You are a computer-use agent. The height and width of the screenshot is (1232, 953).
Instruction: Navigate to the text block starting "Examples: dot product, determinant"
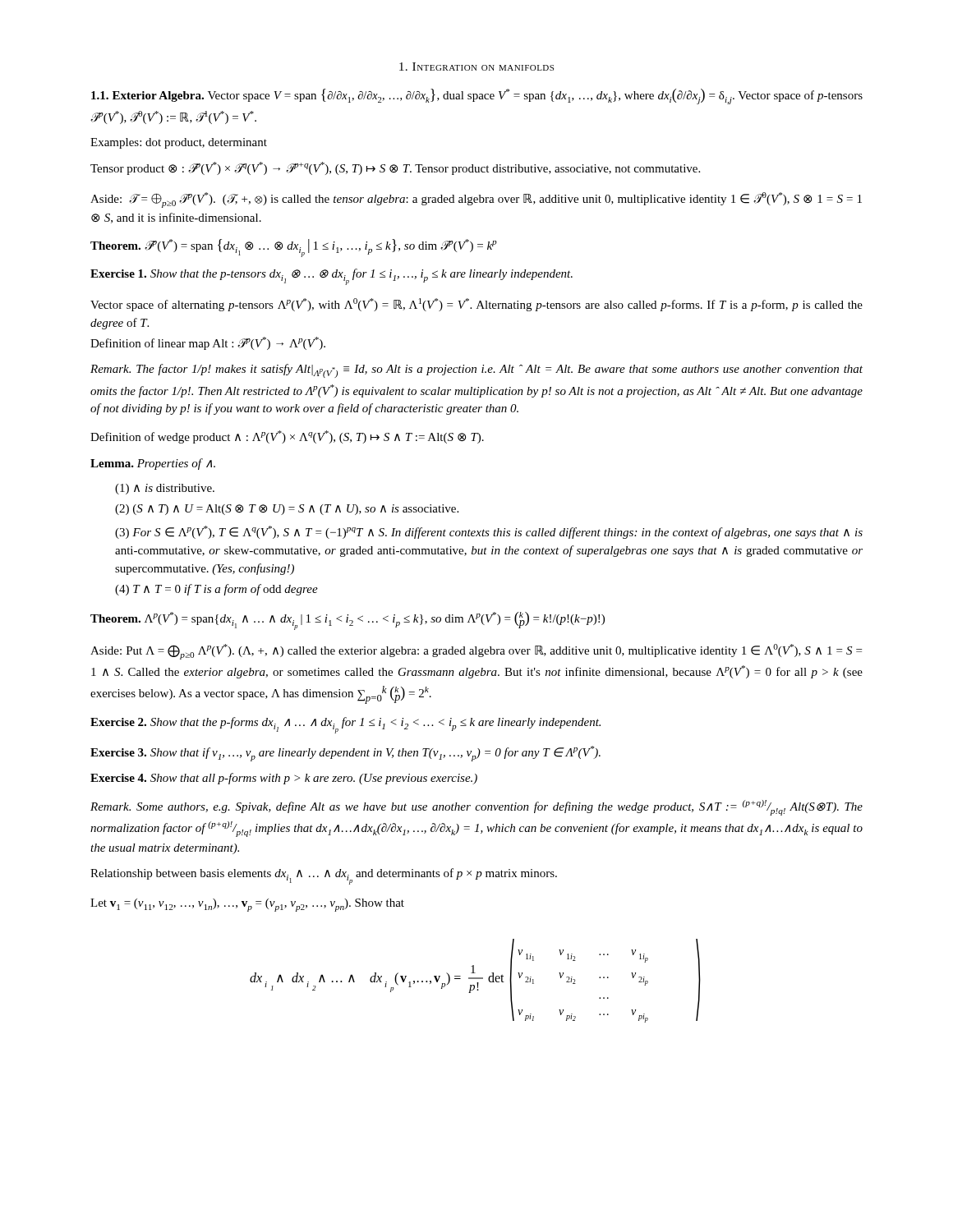(x=179, y=142)
